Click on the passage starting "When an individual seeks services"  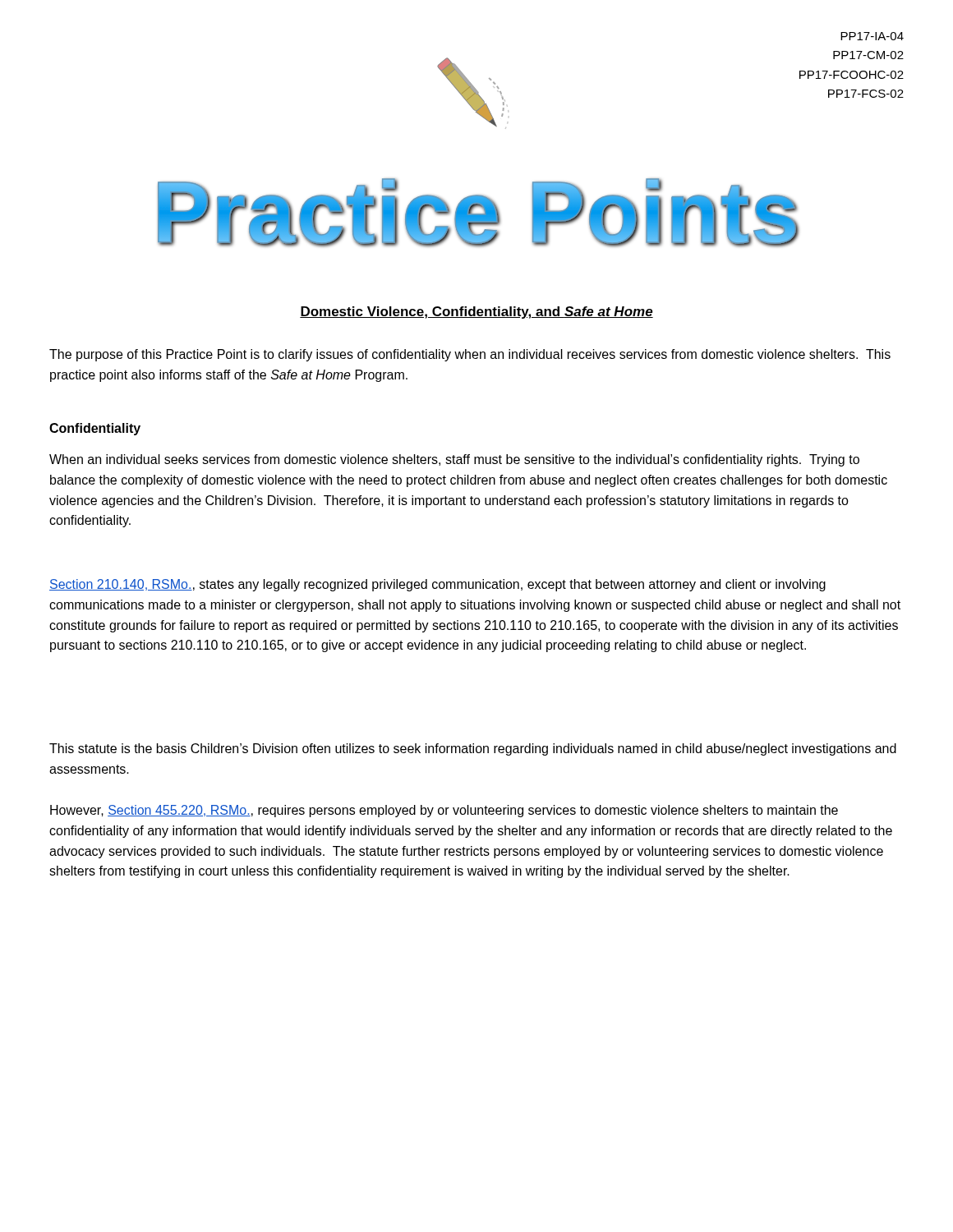468,490
